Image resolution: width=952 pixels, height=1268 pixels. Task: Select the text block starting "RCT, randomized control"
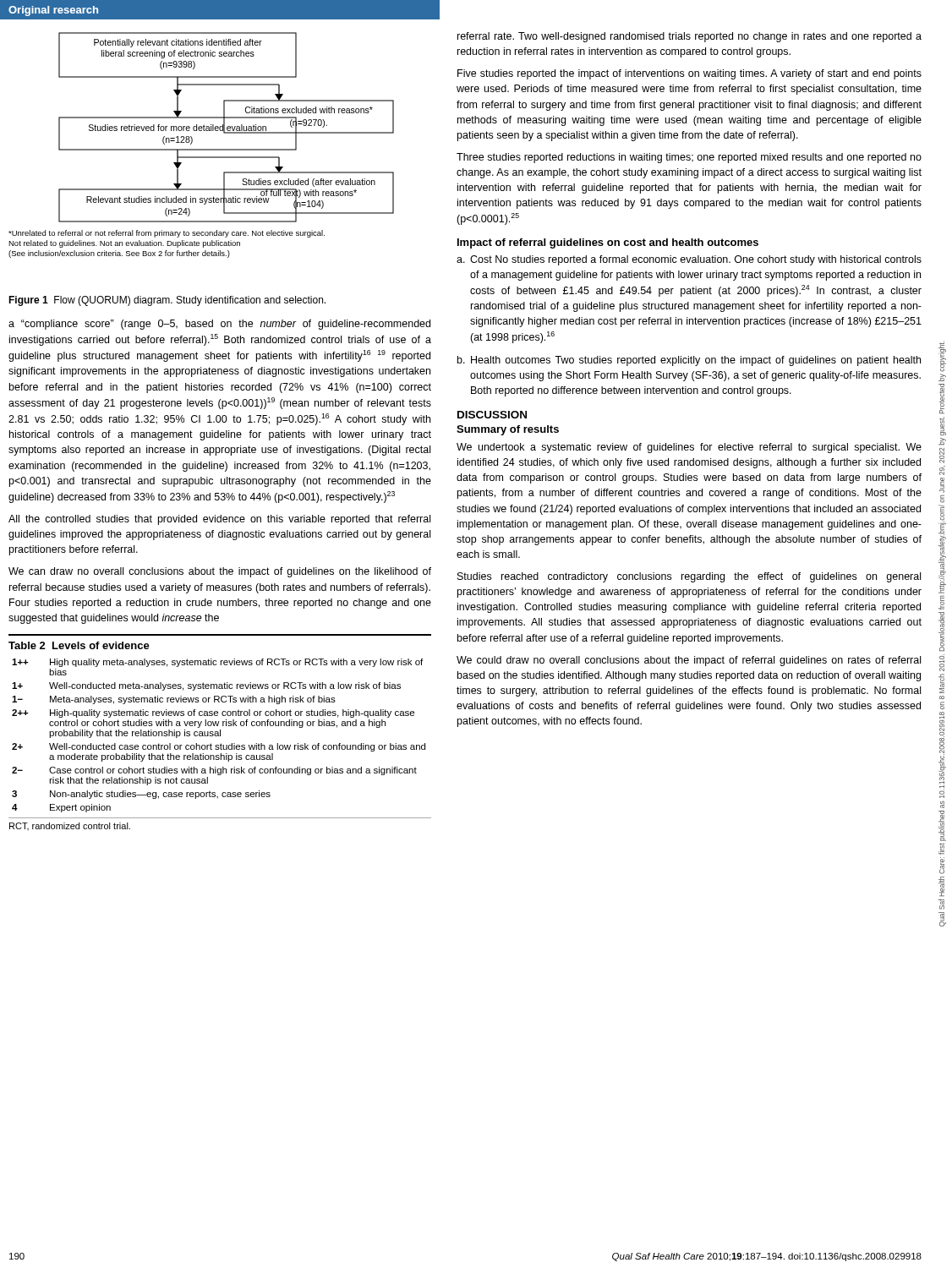(x=70, y=826)
